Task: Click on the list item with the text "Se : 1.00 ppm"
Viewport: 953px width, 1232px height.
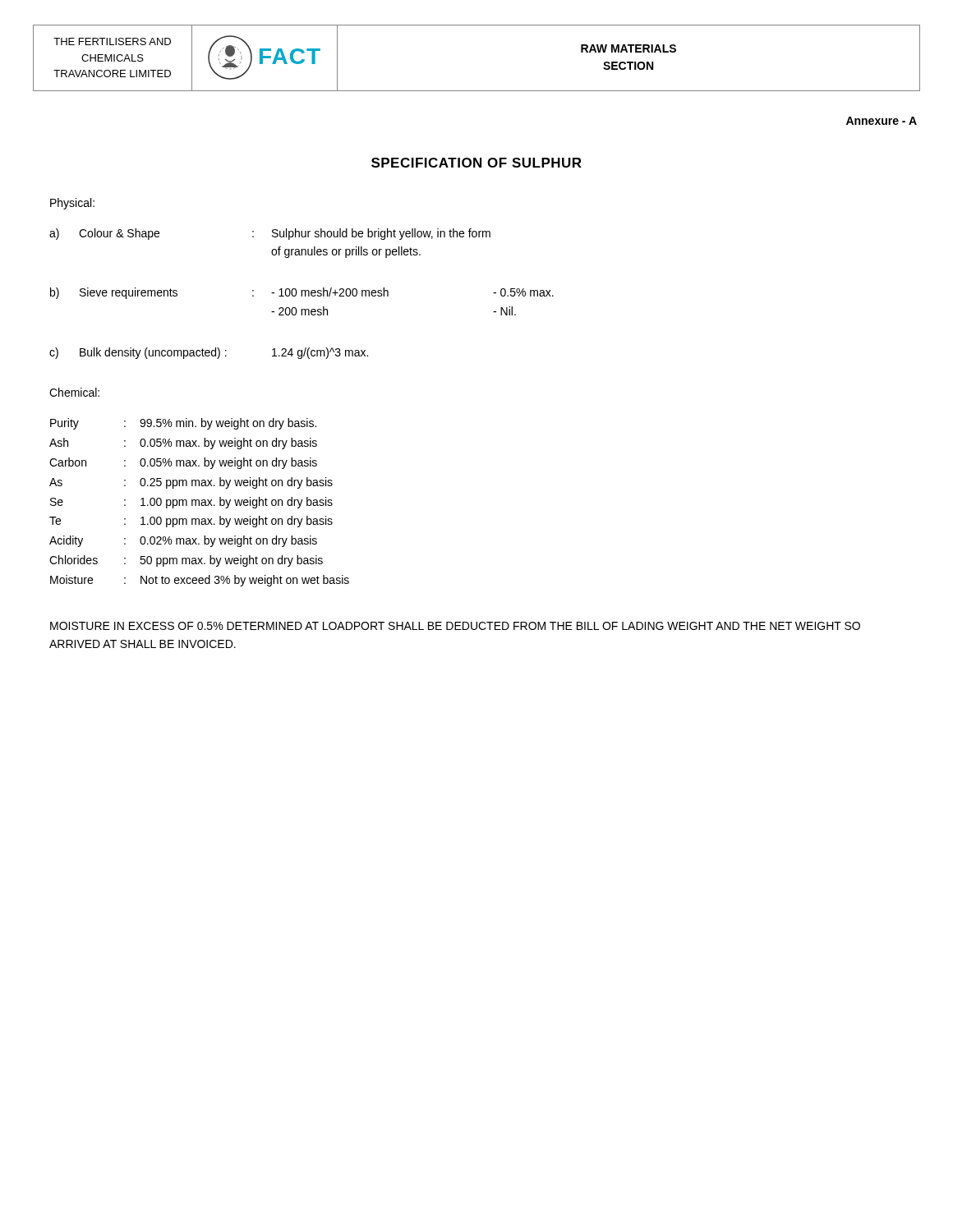Action: [x=191, y=503]
